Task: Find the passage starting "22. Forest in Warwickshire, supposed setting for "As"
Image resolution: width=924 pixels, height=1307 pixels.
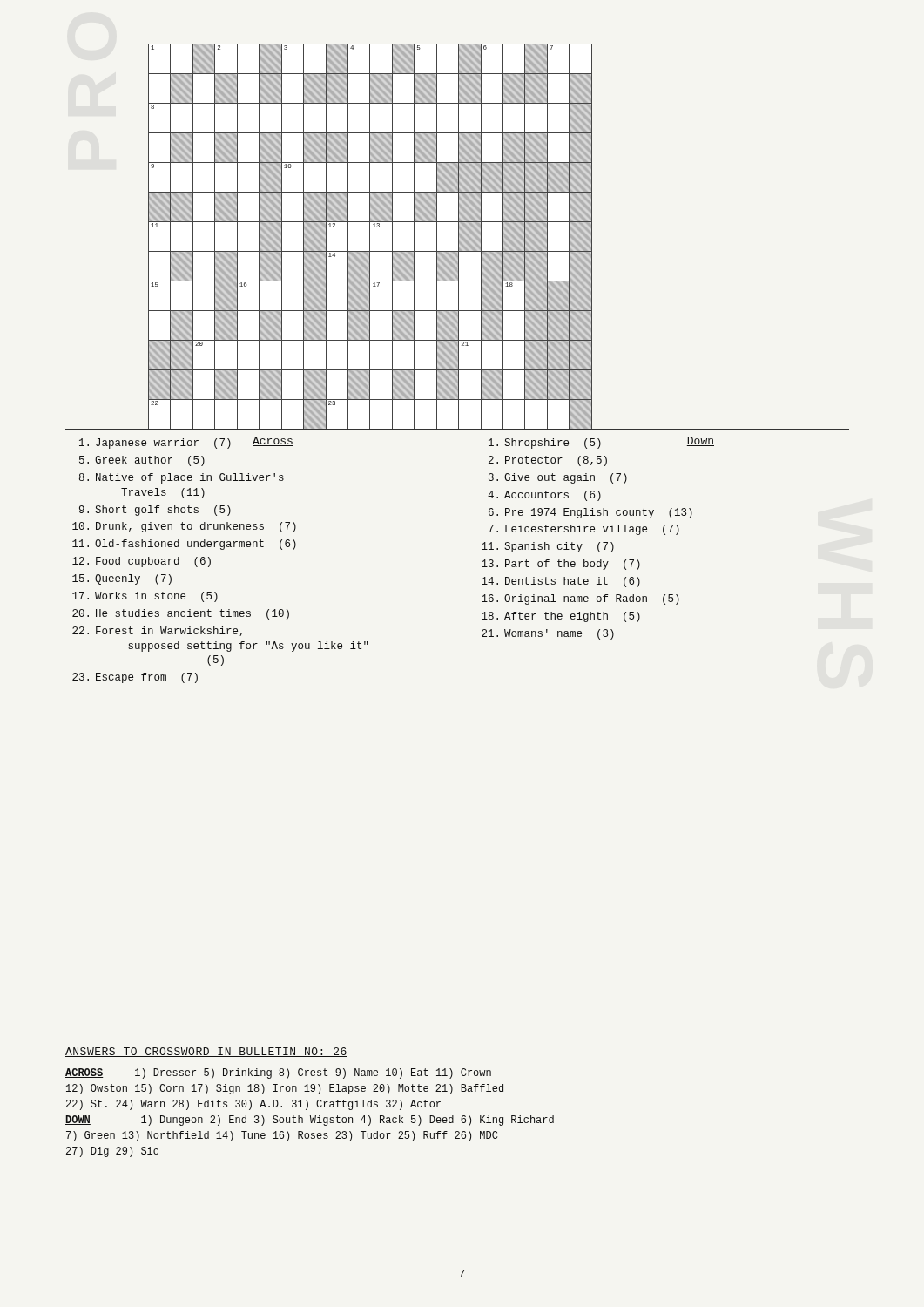Action: point(253,647)
